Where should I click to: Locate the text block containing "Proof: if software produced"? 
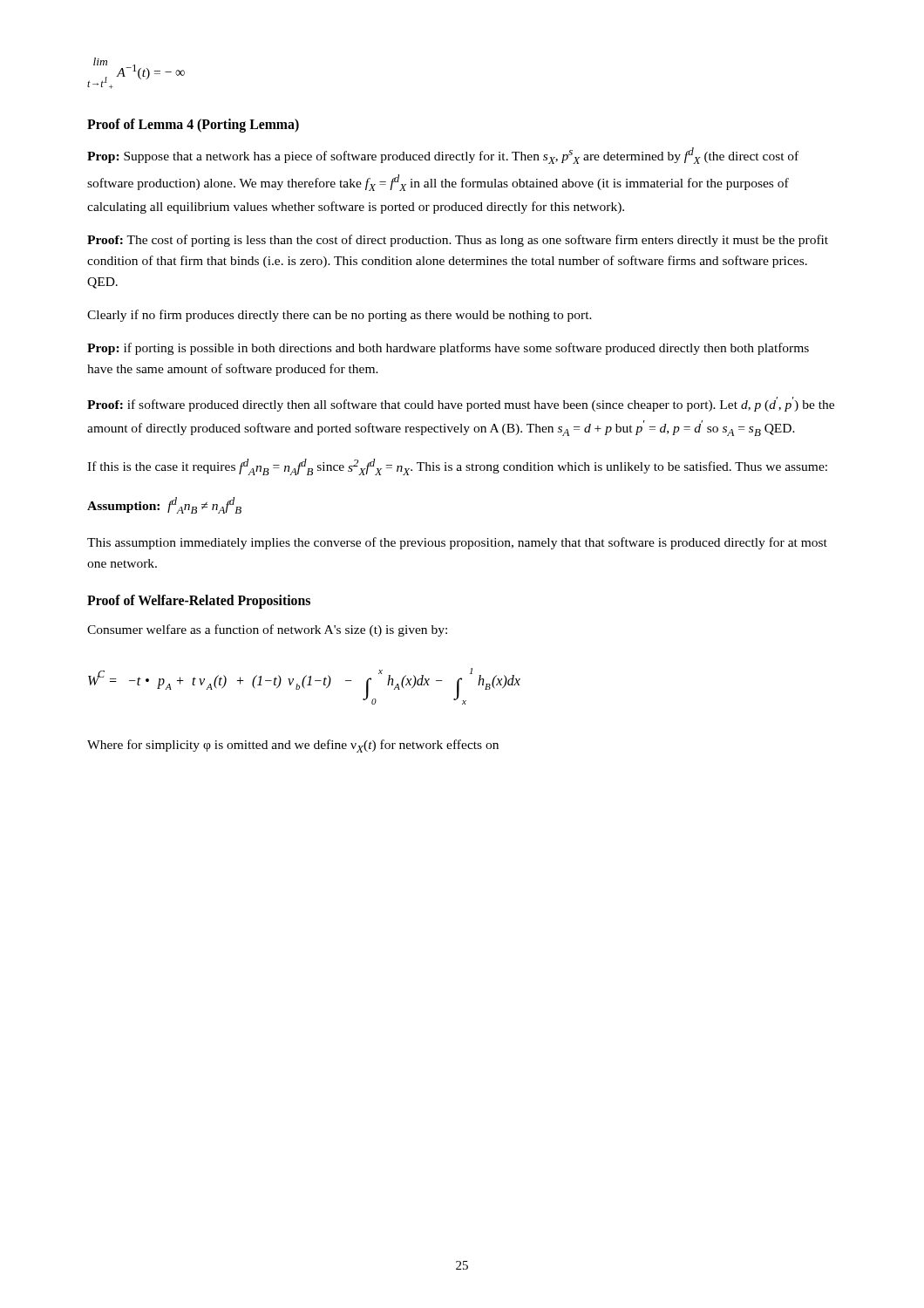pyautogui.click(x=461, y=416)
